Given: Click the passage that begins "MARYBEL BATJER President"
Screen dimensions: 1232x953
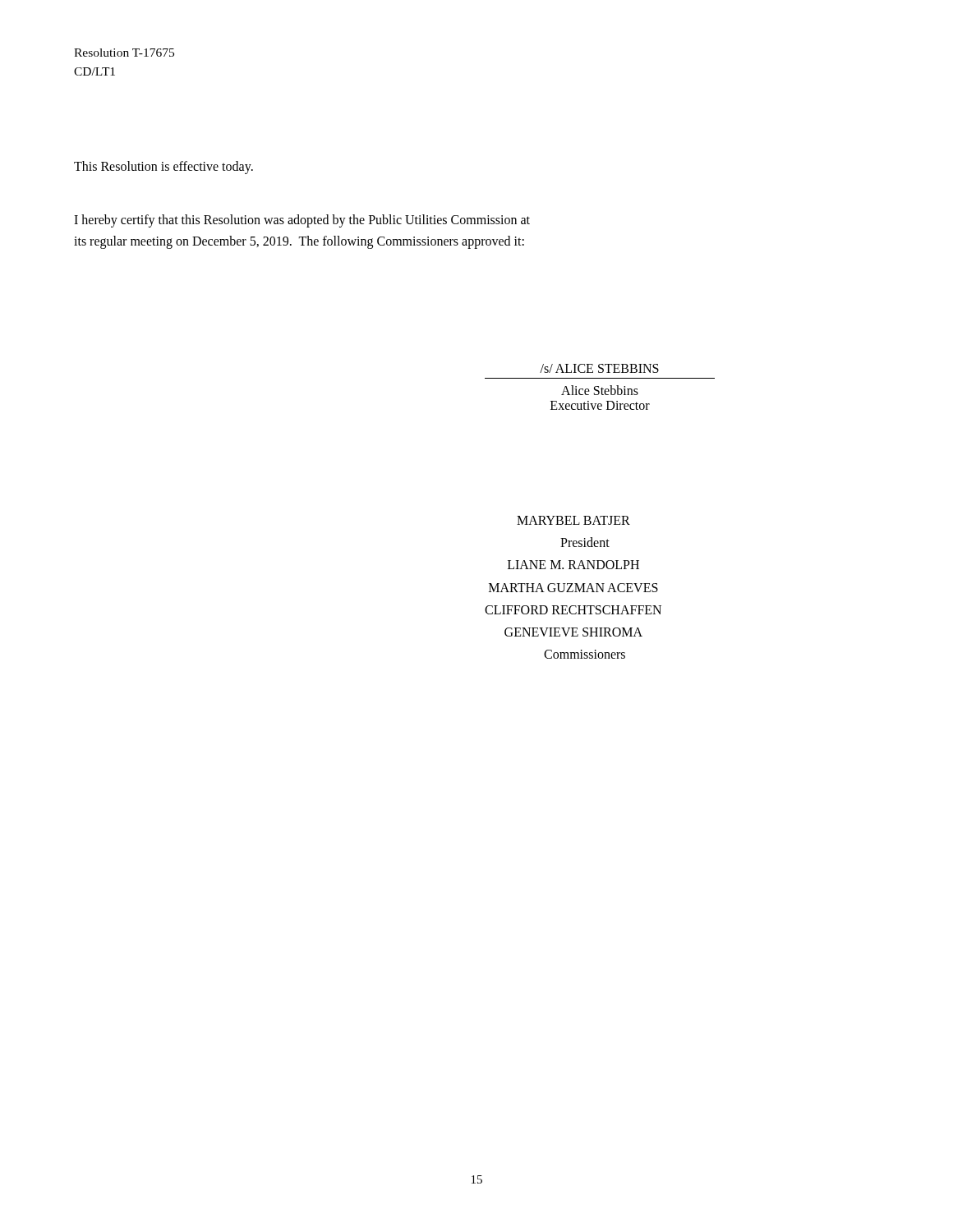Looking at the screenshot, I should (573, 587).
